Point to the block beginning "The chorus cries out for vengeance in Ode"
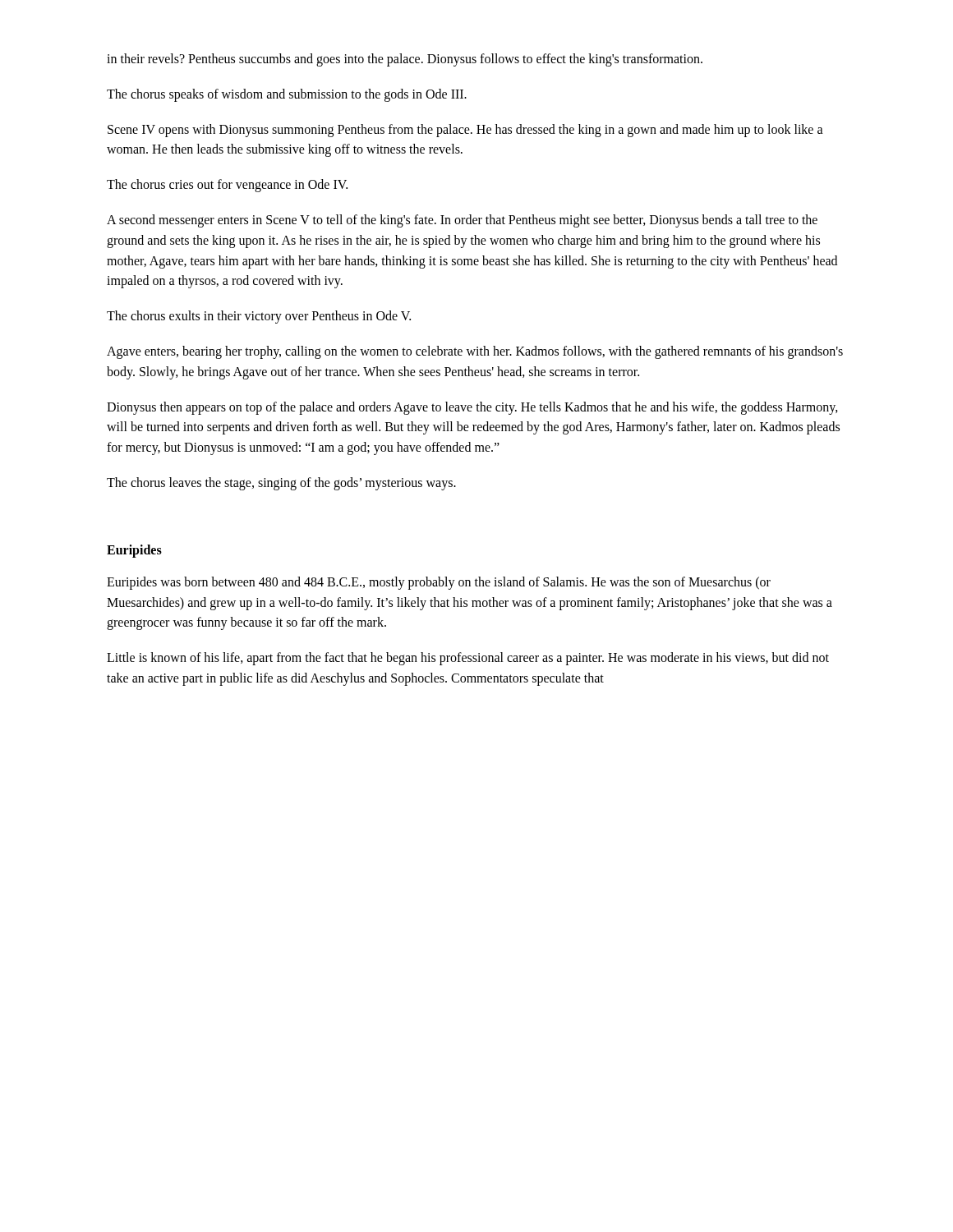953x1232 pixels. point(228,185)
